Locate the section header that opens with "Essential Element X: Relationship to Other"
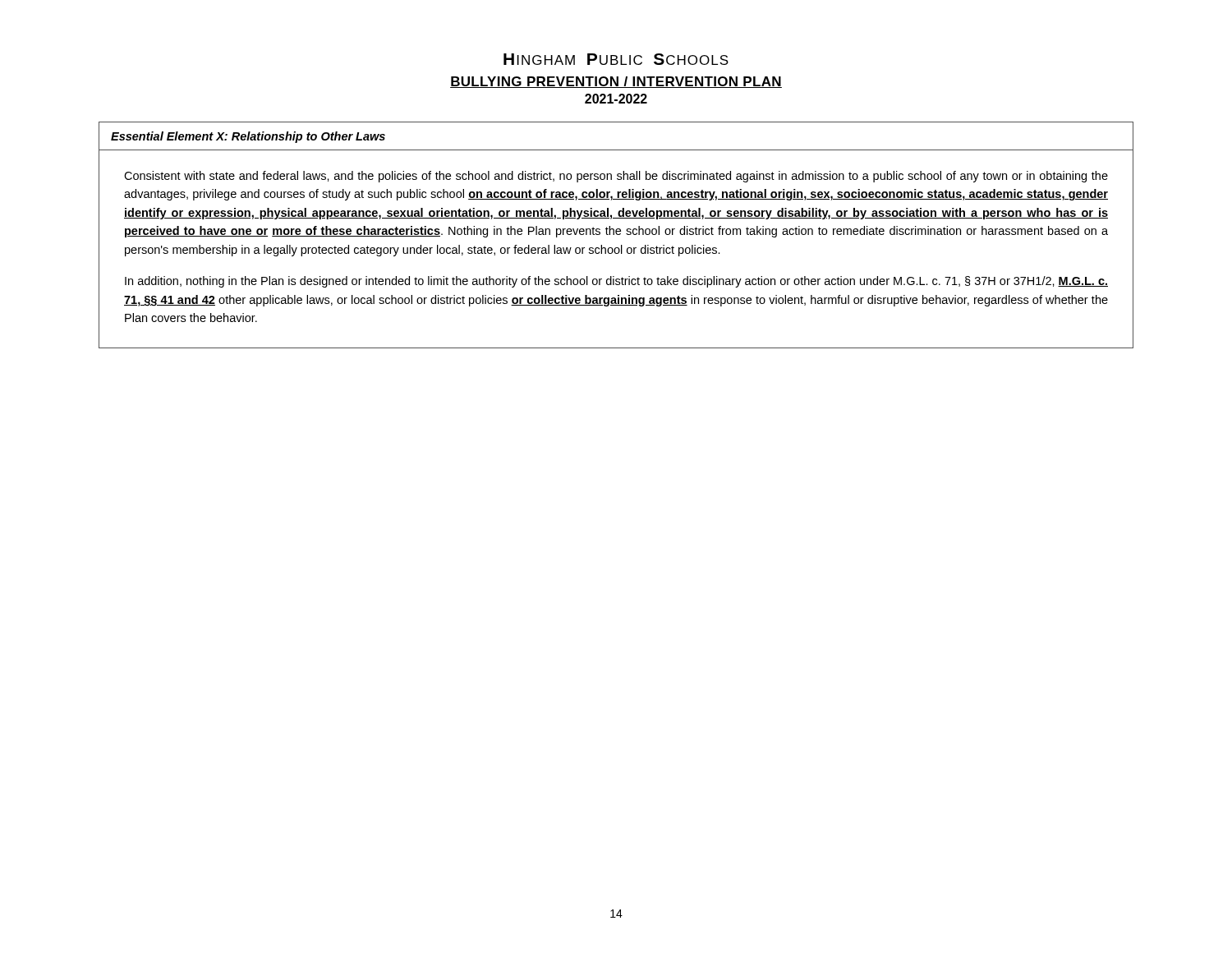 248,136
